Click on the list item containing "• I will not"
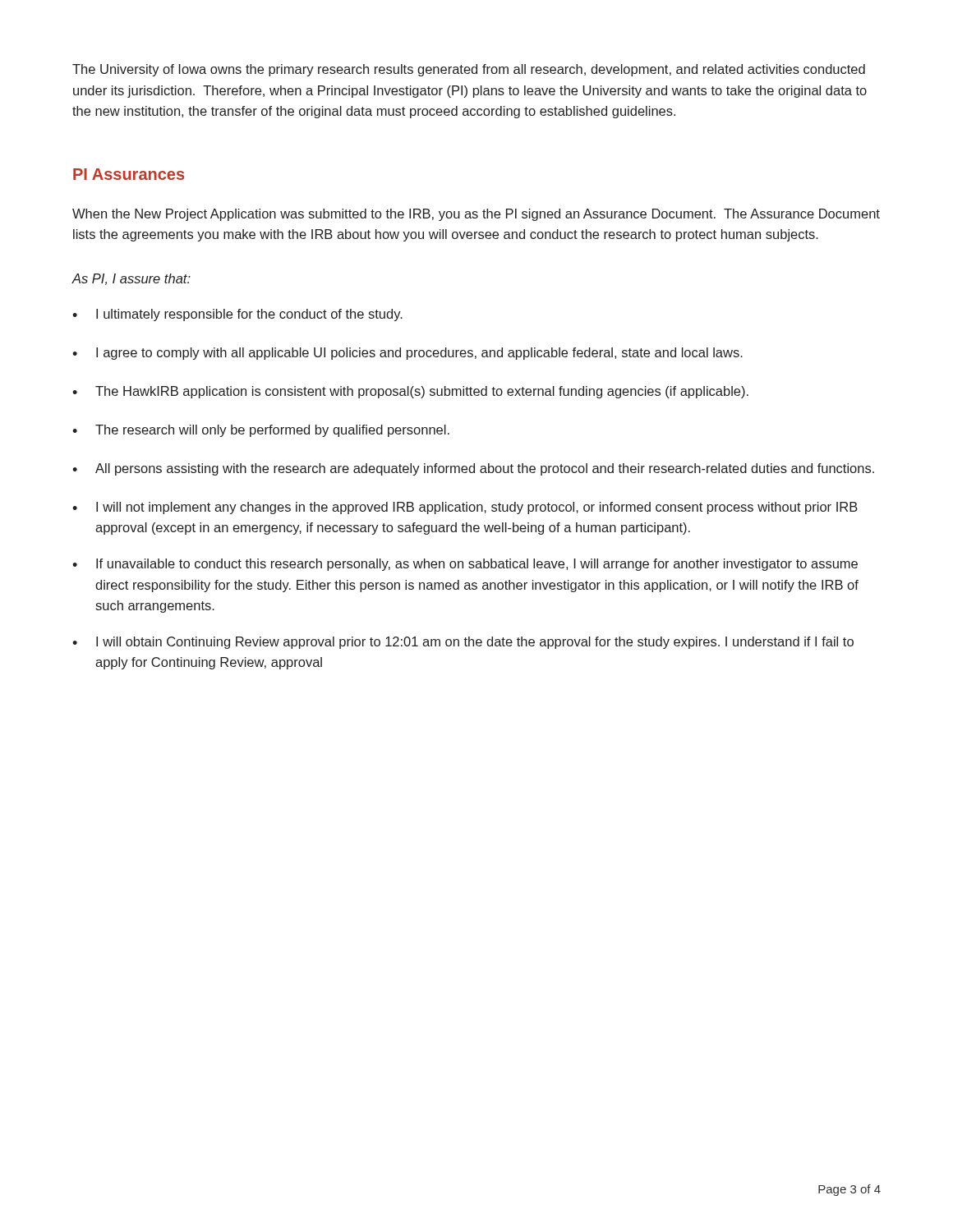This screenshot has height=1232, width=953. [476, 518]
